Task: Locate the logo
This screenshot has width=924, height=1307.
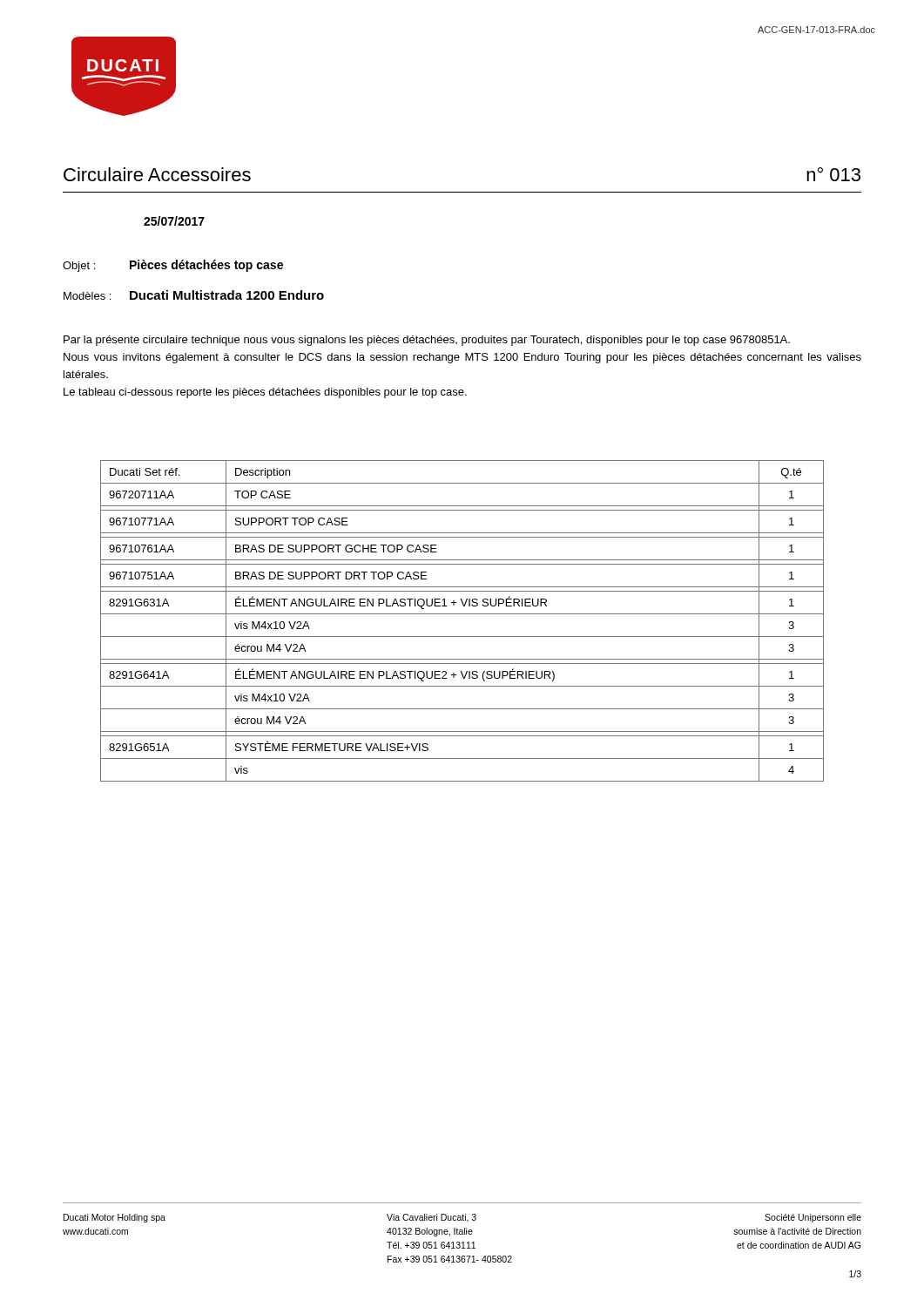Action: pos(124,78)
